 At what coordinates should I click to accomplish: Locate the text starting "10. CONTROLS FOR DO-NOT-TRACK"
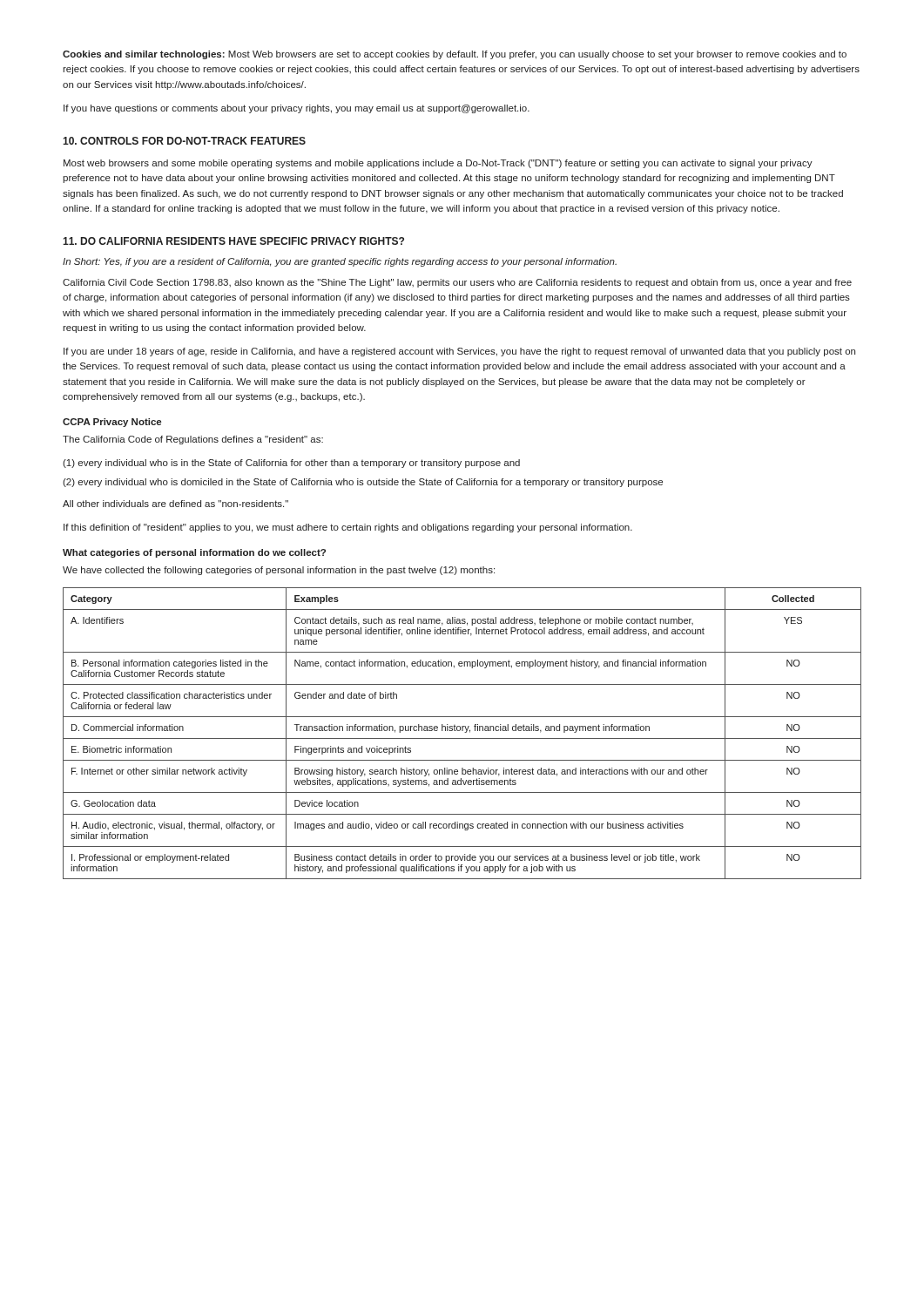pyautogui.click(x=184, y=141)
